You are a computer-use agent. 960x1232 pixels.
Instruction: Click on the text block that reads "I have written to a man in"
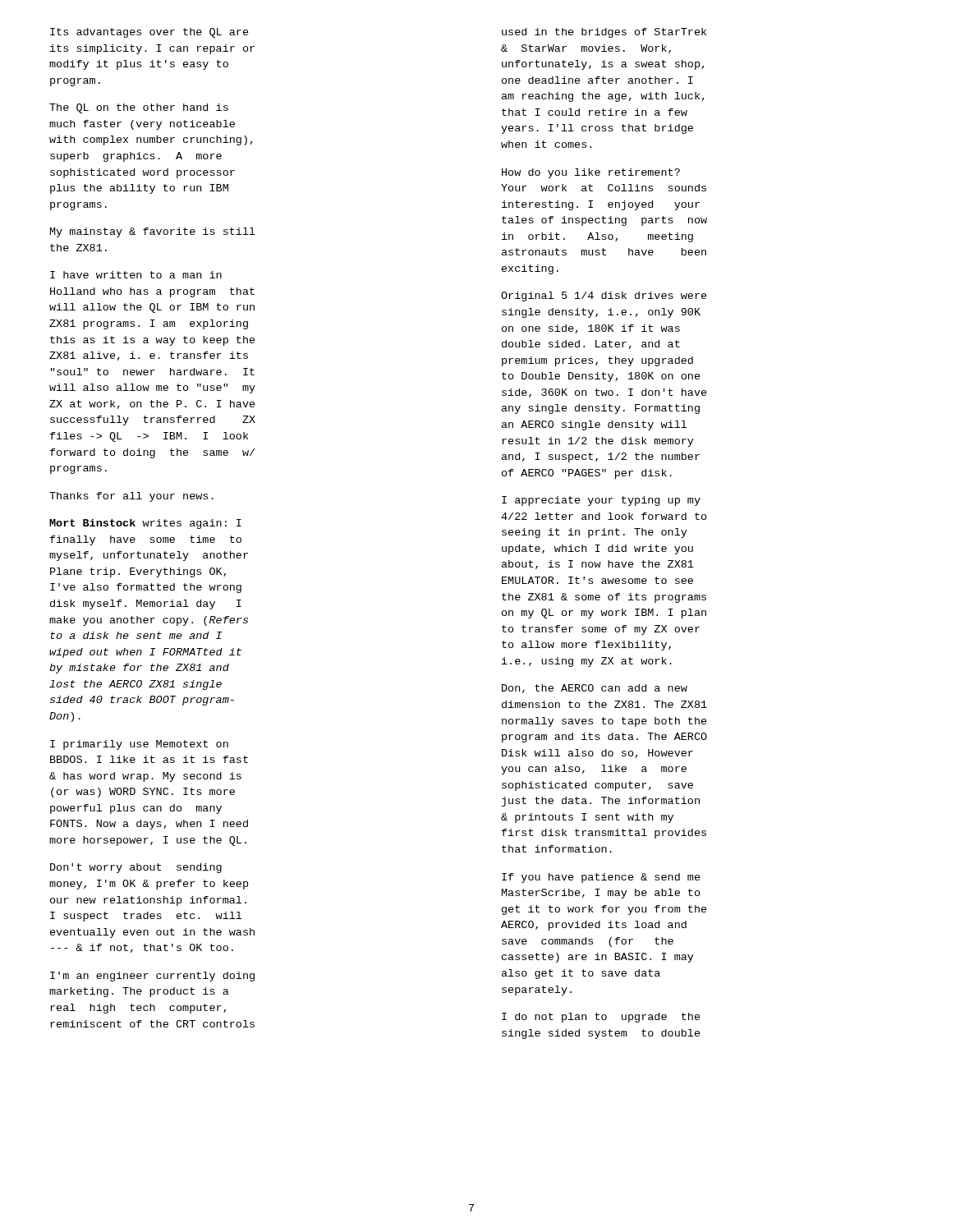[x=152, y=372]
